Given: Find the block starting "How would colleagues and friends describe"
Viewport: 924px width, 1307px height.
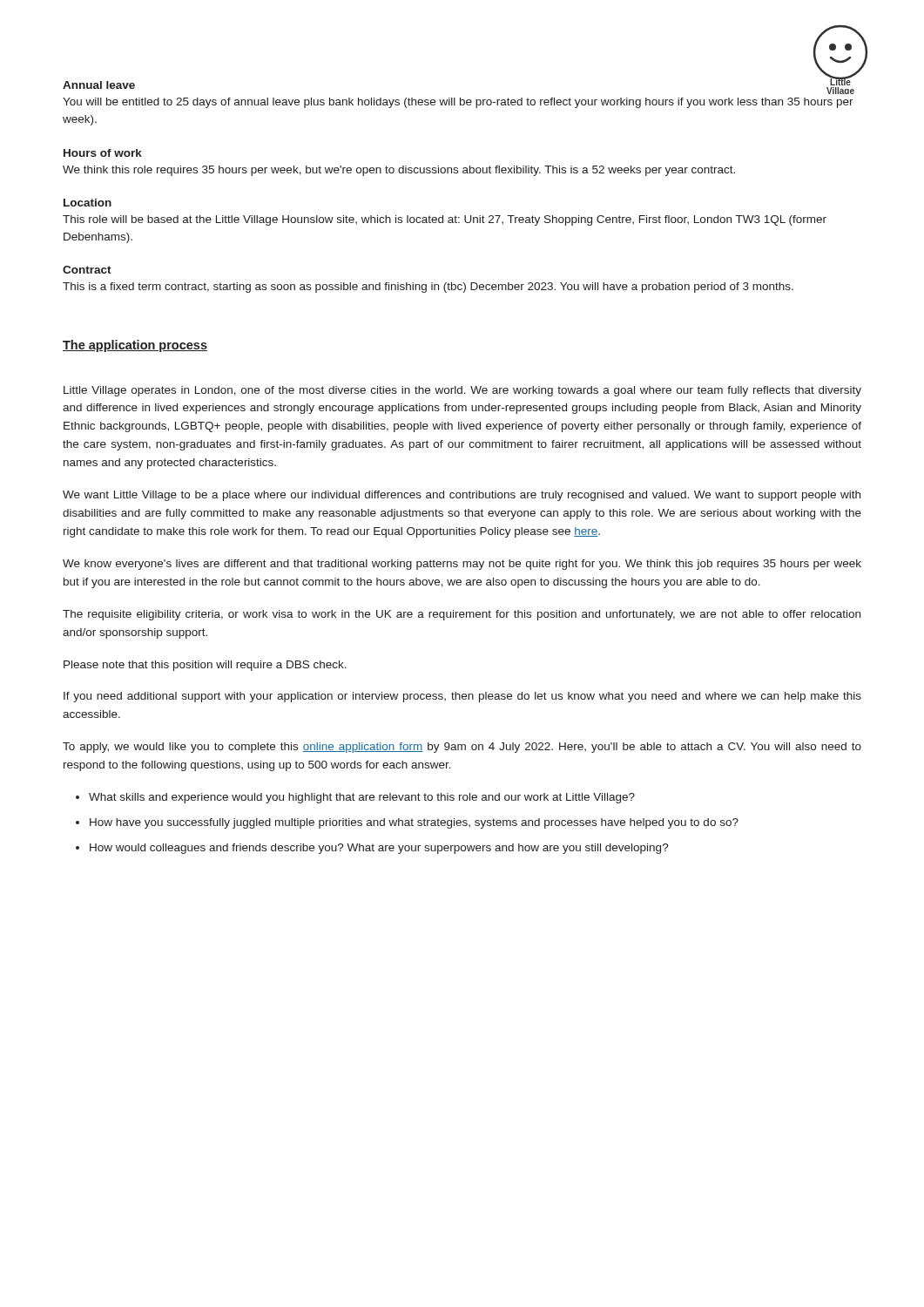Looking at the screenshot, I should click(x=379, y=847).
